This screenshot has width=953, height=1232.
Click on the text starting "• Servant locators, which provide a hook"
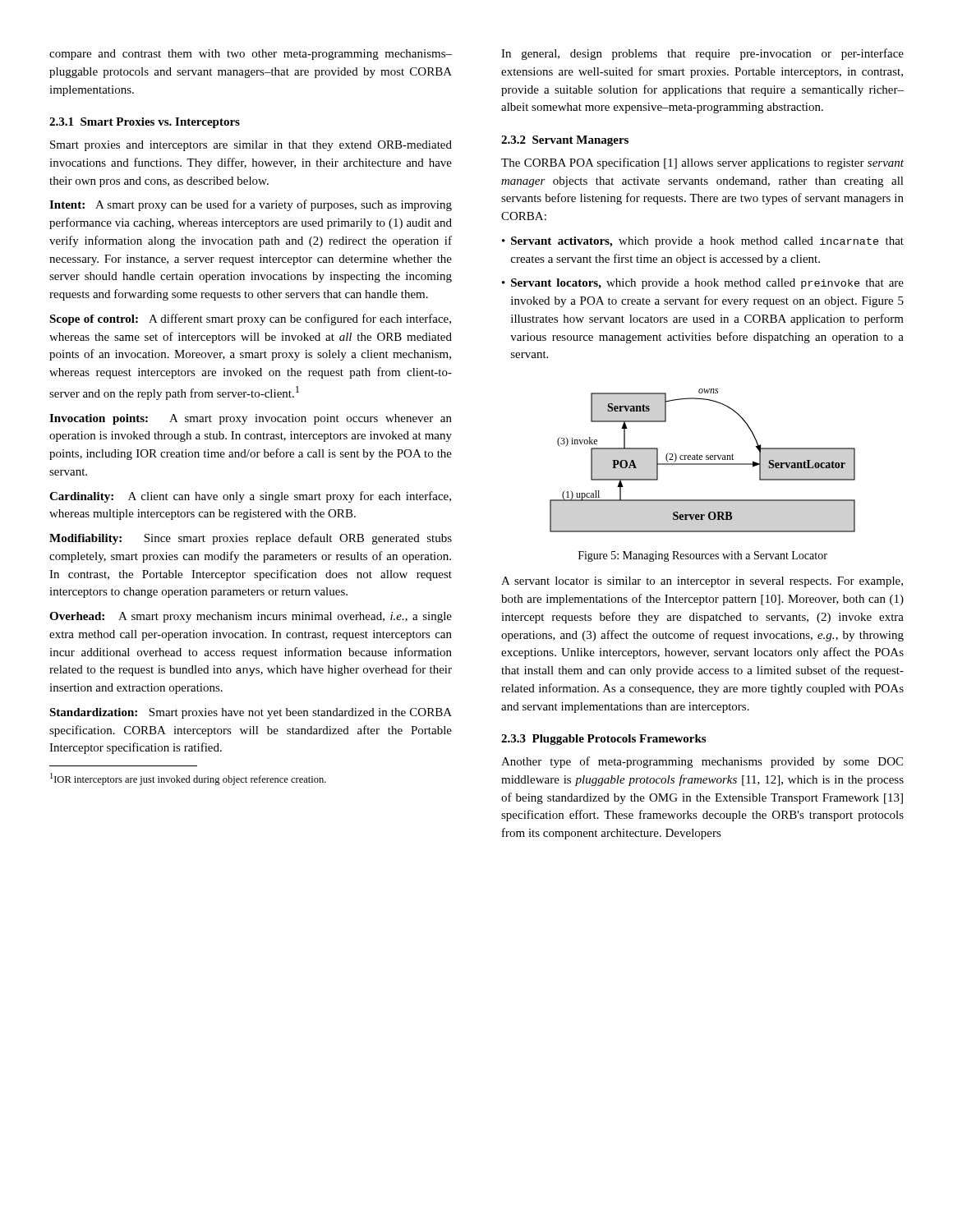click(702, 319)
